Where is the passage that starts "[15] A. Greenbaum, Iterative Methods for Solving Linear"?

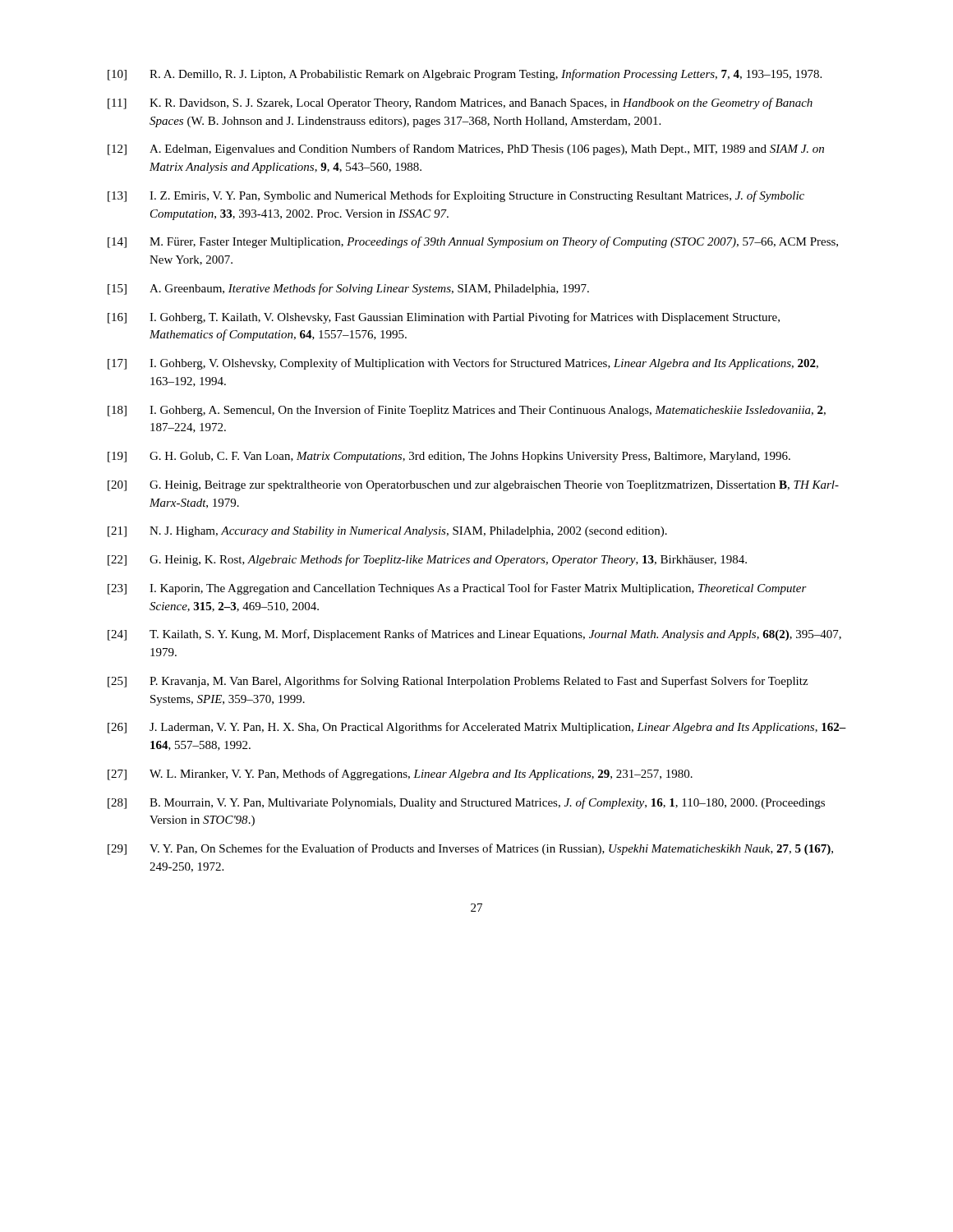[476, 289]
